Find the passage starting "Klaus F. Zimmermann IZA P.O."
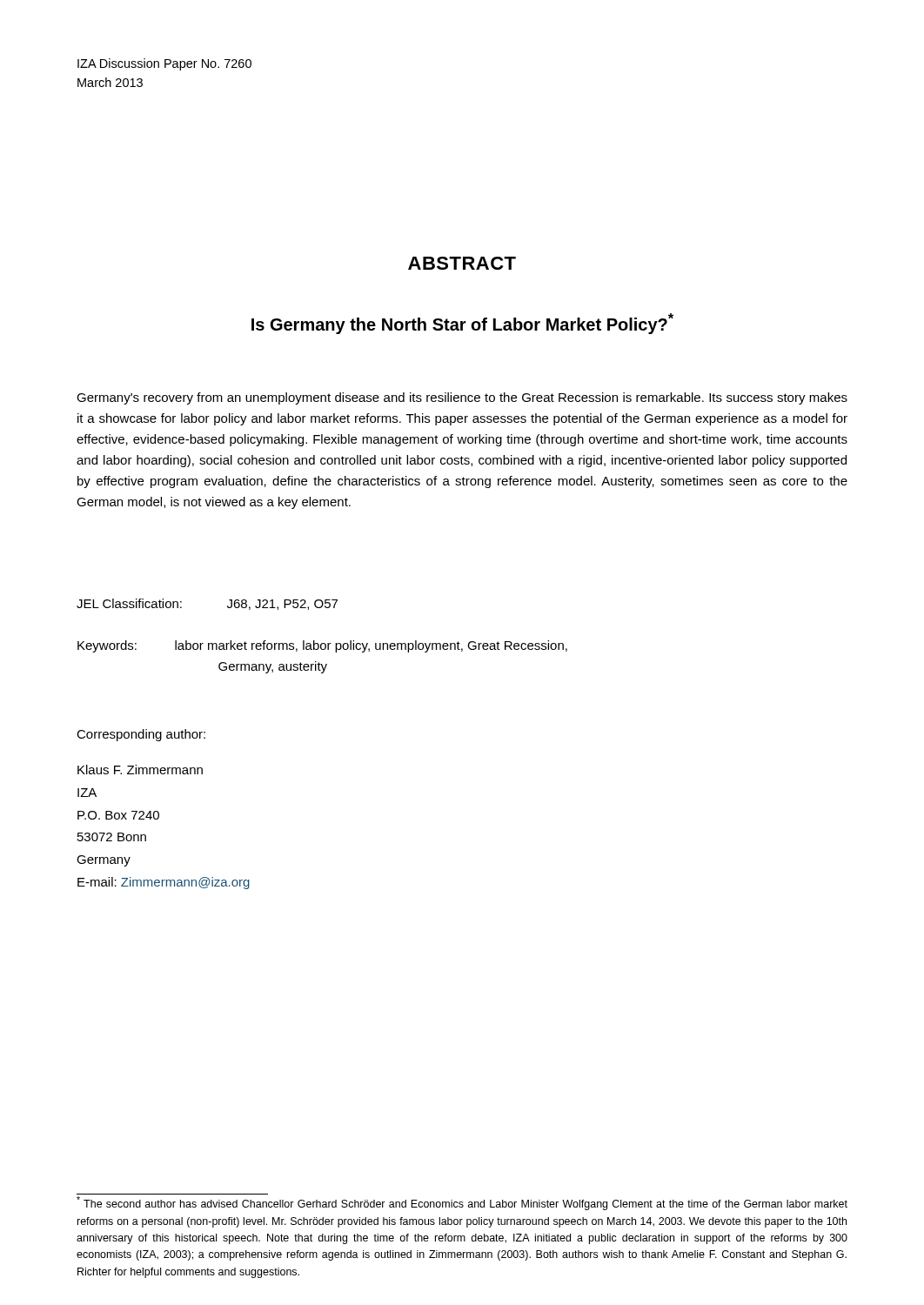 click(x=163, y=826)
